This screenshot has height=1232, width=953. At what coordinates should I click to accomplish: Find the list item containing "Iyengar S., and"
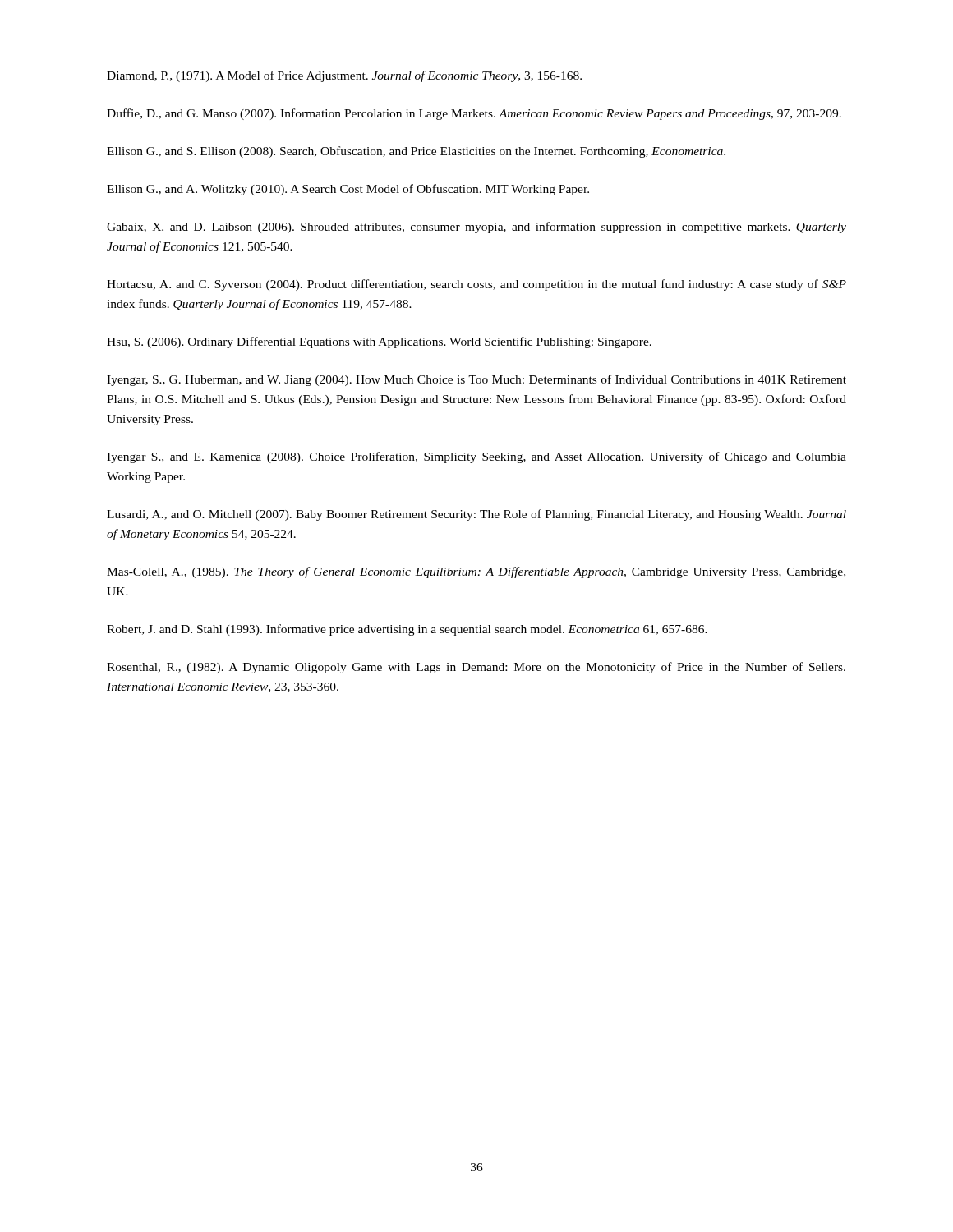coord(476,466)
